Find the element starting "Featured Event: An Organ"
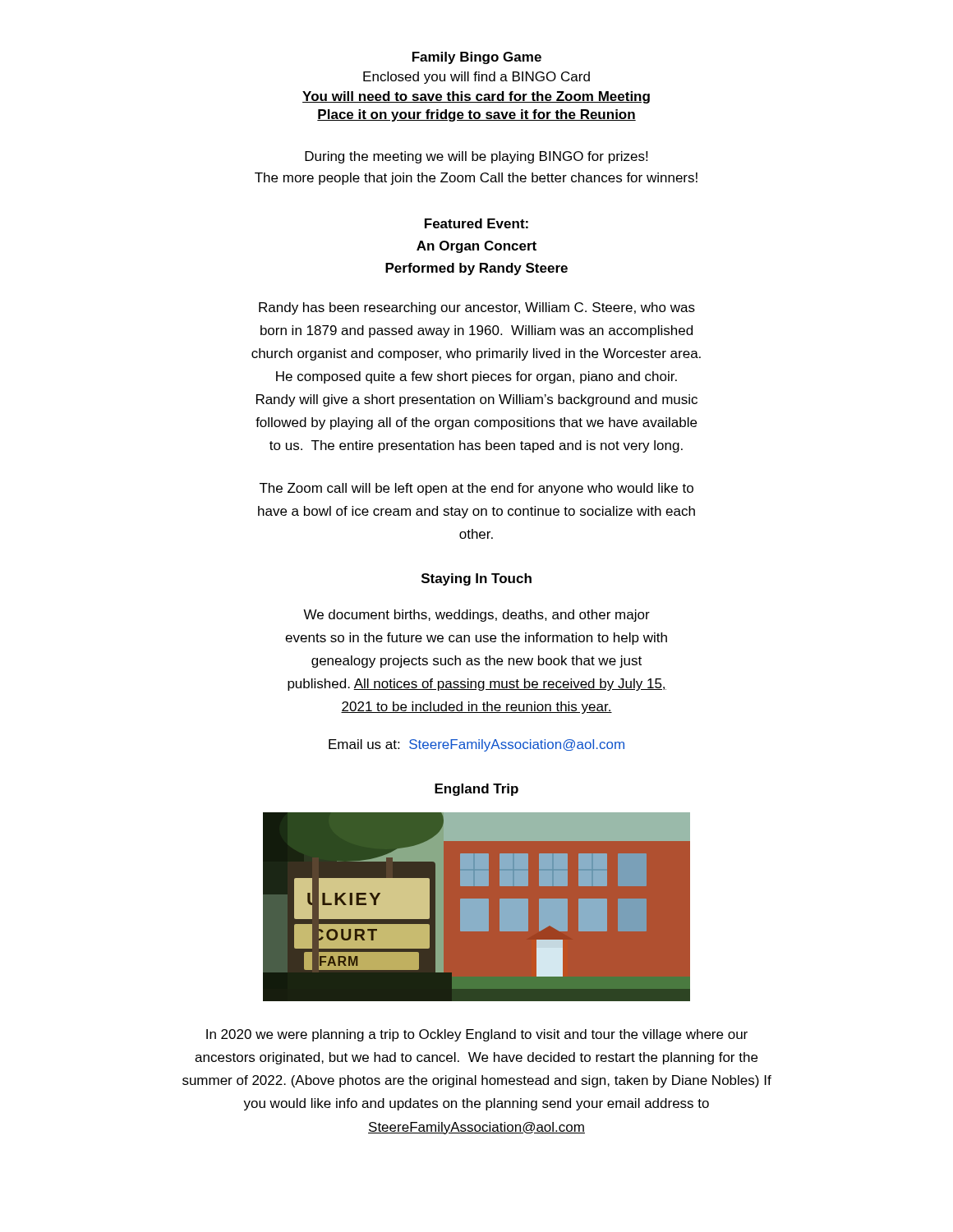Viewport: 953px width, 1232px height. click(x=476, y=246)
